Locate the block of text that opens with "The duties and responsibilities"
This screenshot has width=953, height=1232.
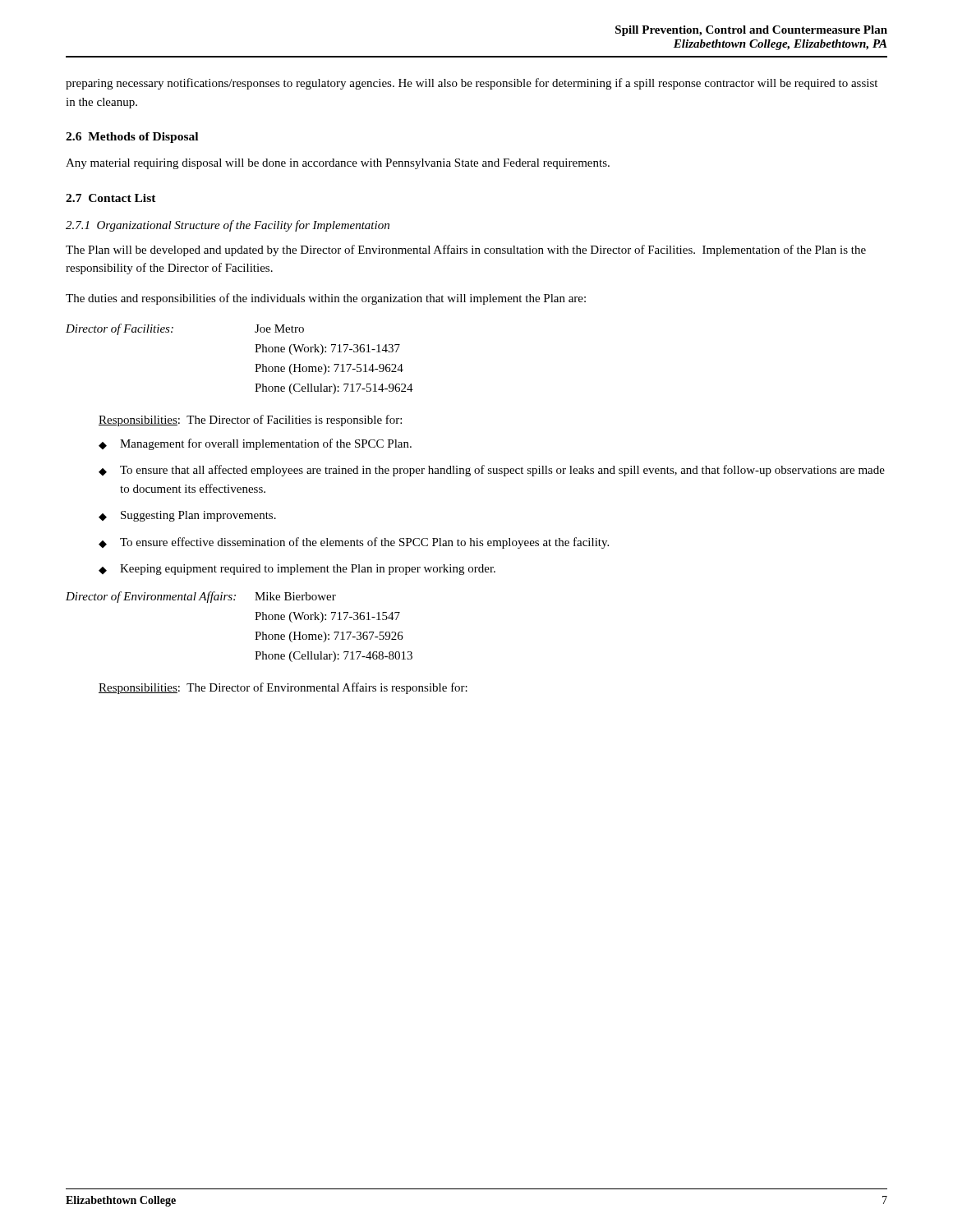coord(326,298)
